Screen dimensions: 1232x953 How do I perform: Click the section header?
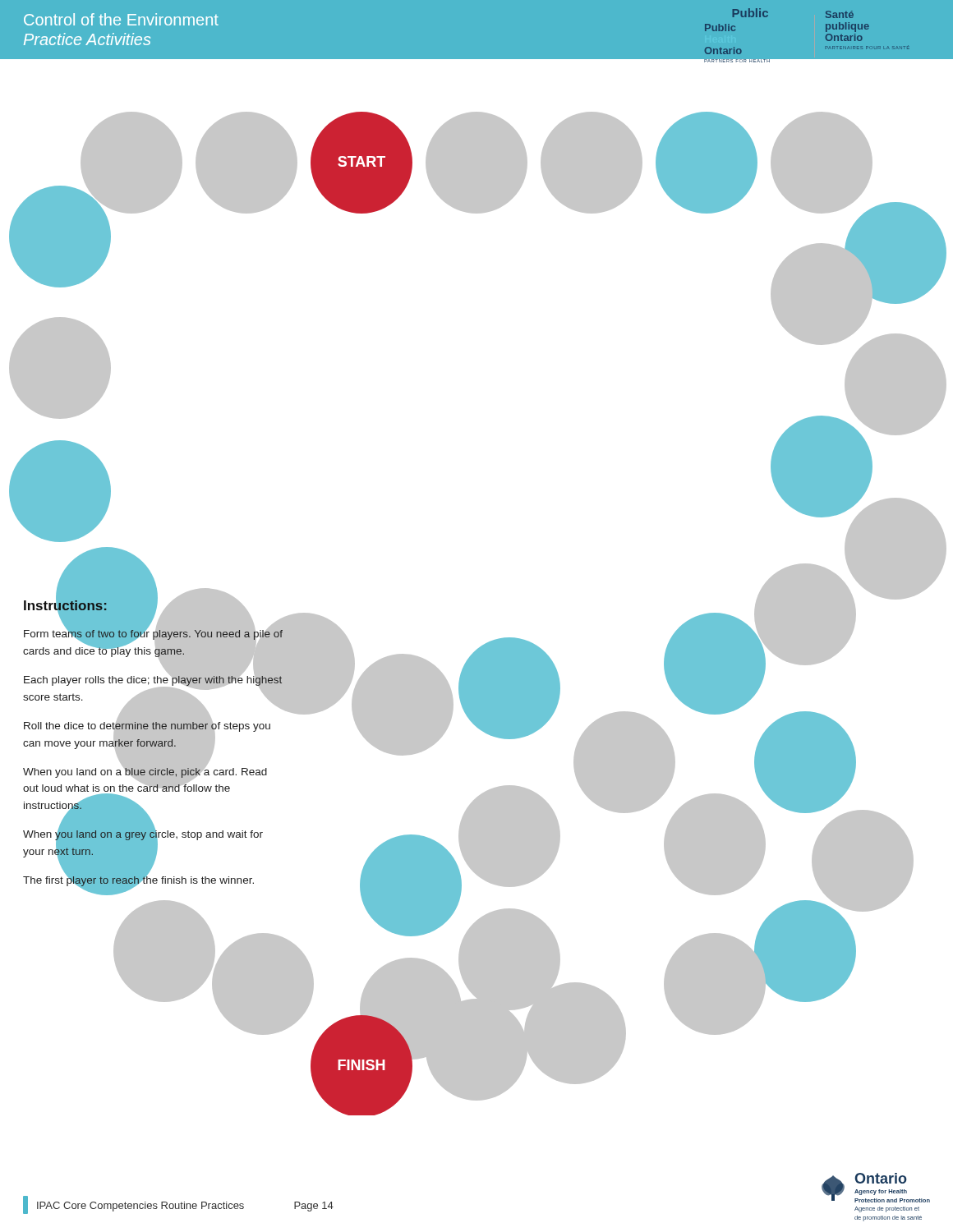click(65, 606)
